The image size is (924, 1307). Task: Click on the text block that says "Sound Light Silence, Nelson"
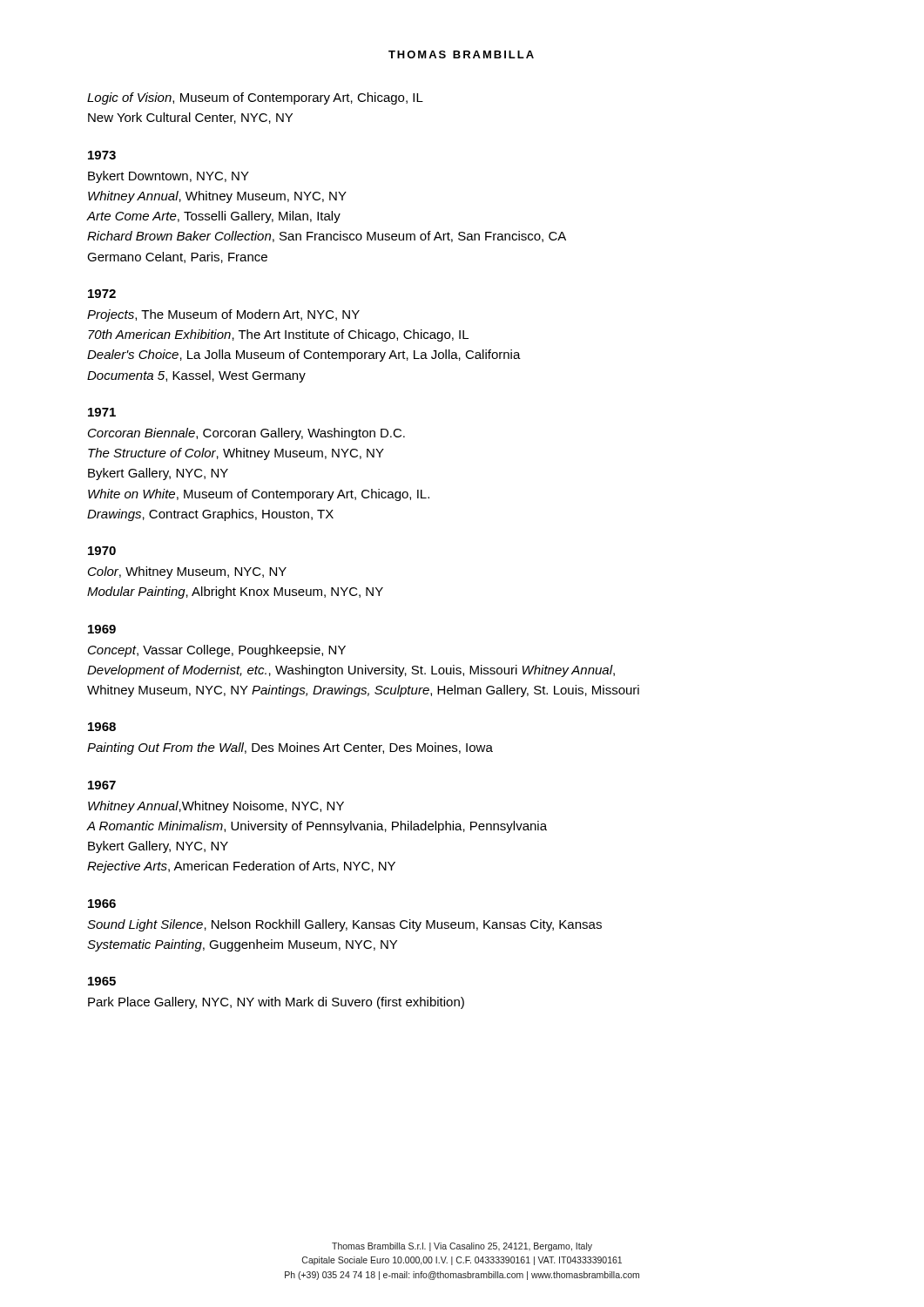pos(462,934)
